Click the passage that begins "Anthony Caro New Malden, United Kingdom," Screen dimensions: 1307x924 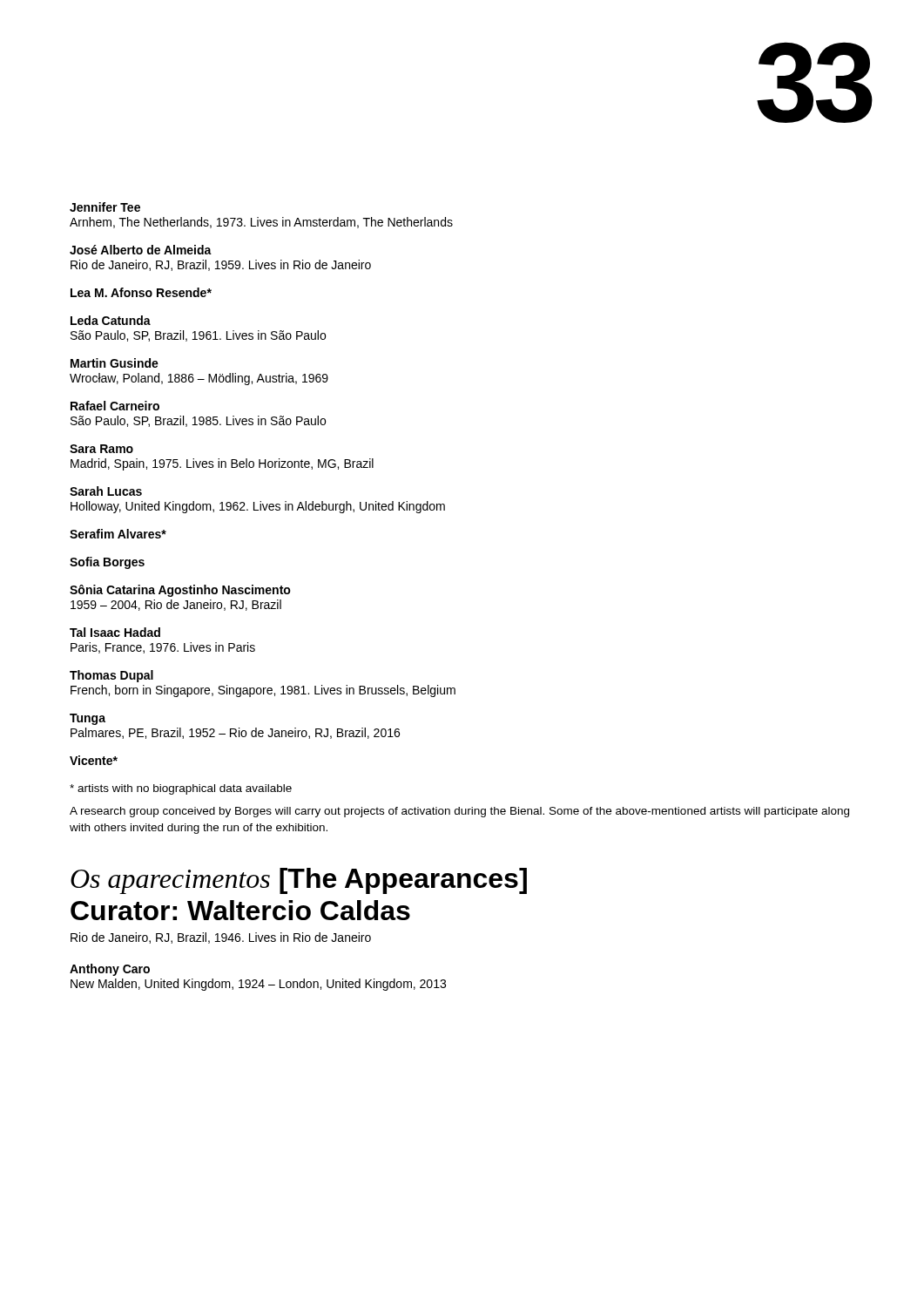(110, 970)
